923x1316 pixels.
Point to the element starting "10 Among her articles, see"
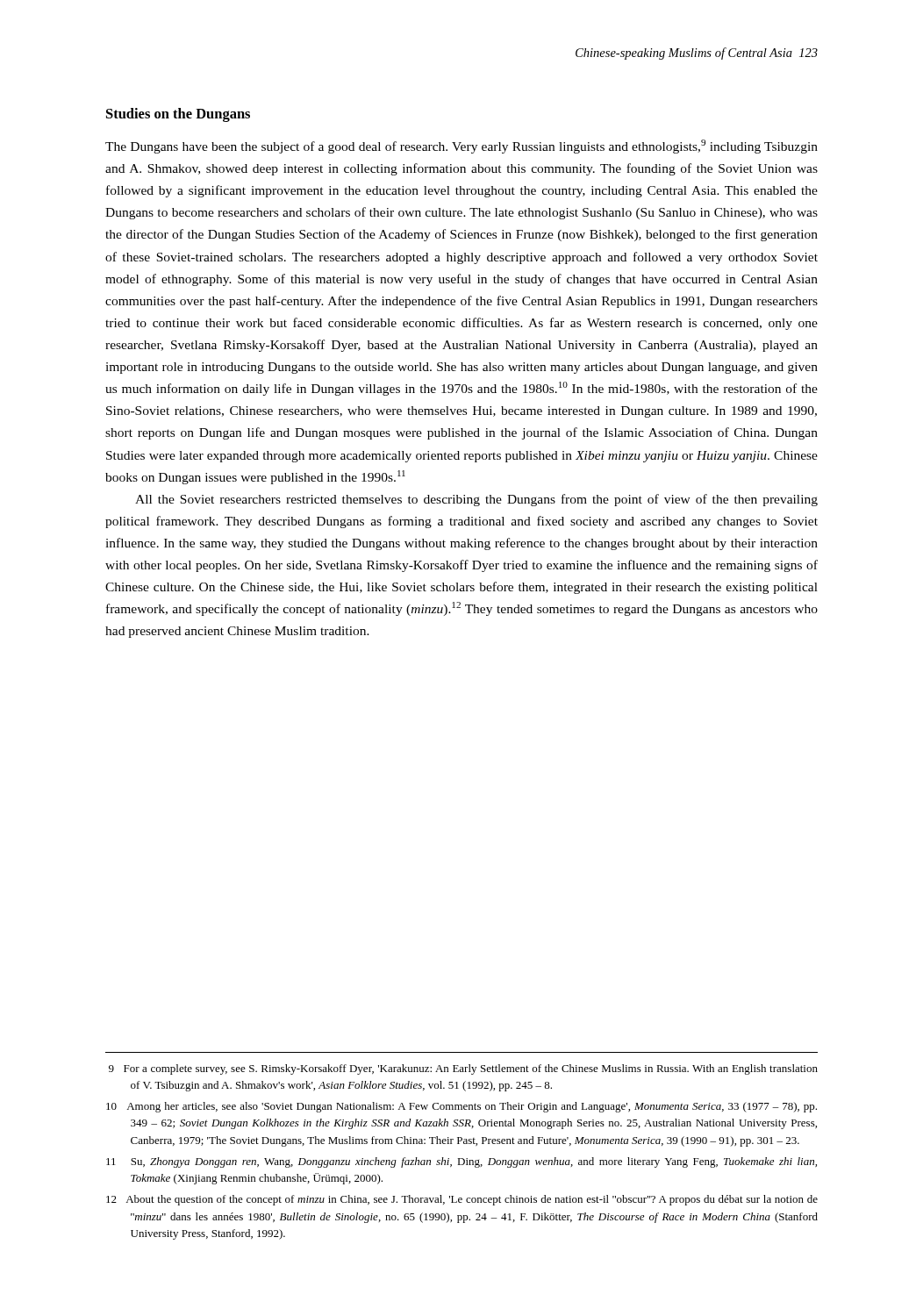click(x=462, y=1123)
